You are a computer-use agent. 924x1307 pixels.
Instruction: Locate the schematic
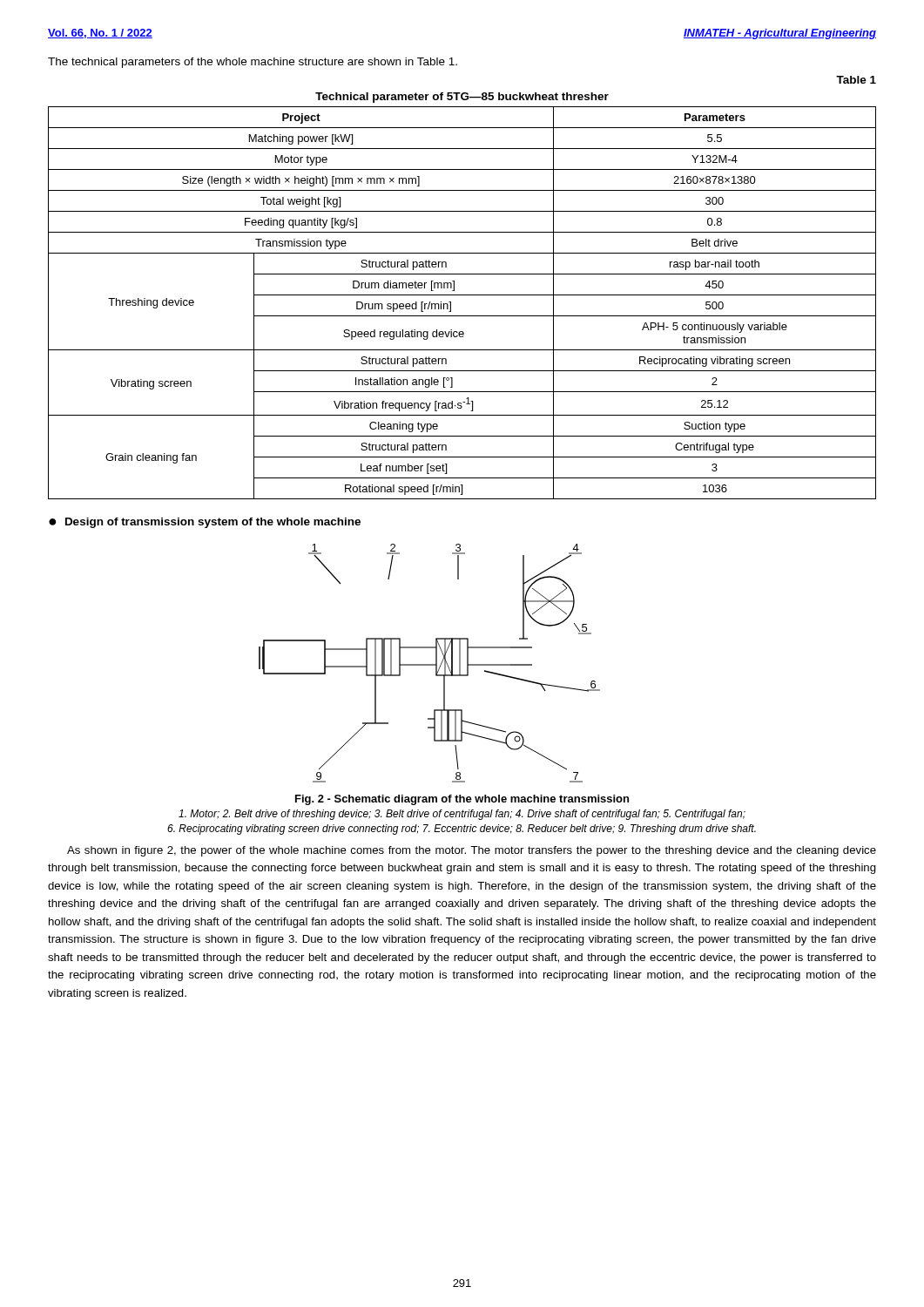click(462, 663)
